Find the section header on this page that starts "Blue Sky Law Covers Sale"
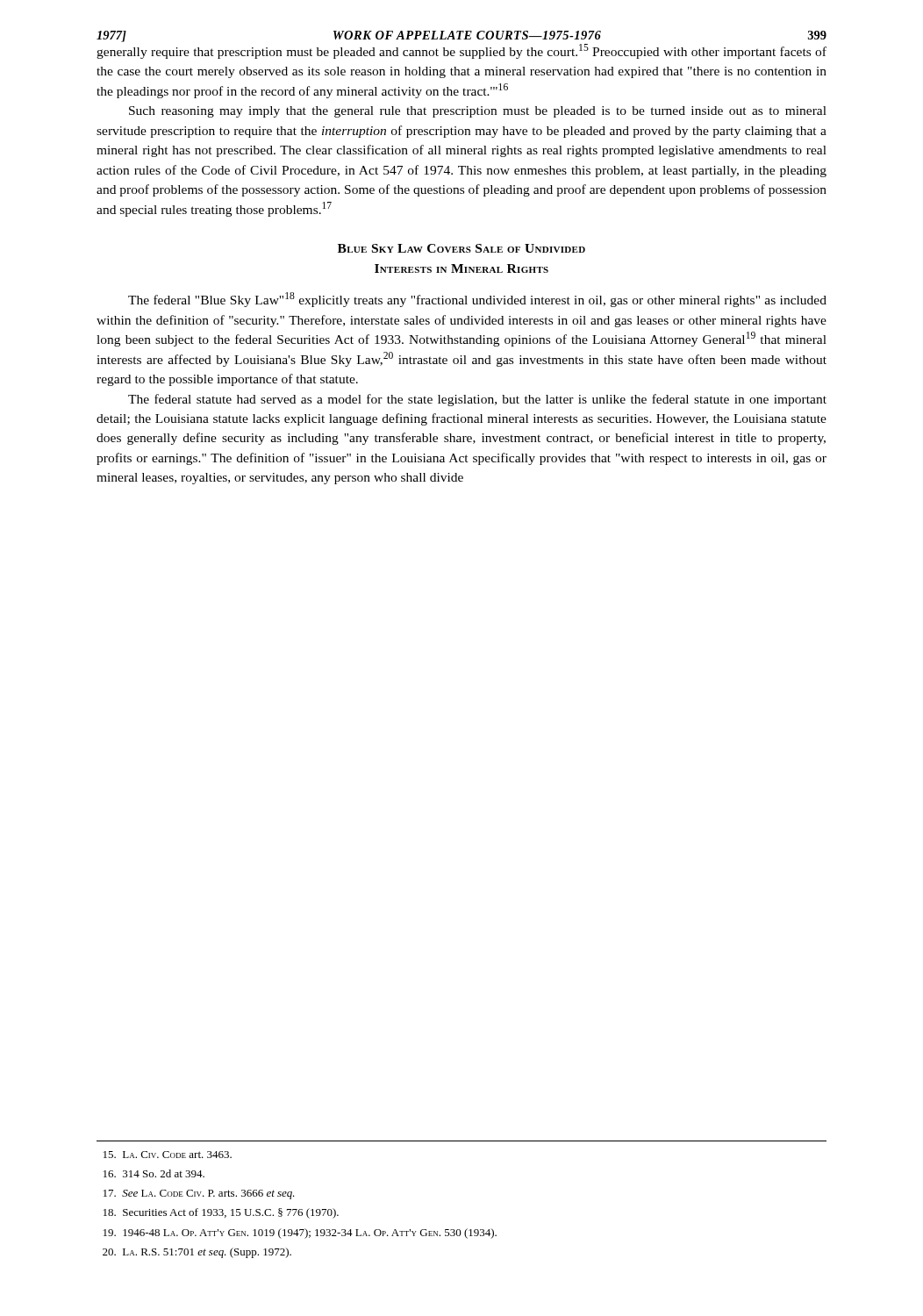The height and width of the screenshot is (1316, 923). click(462, 259)
